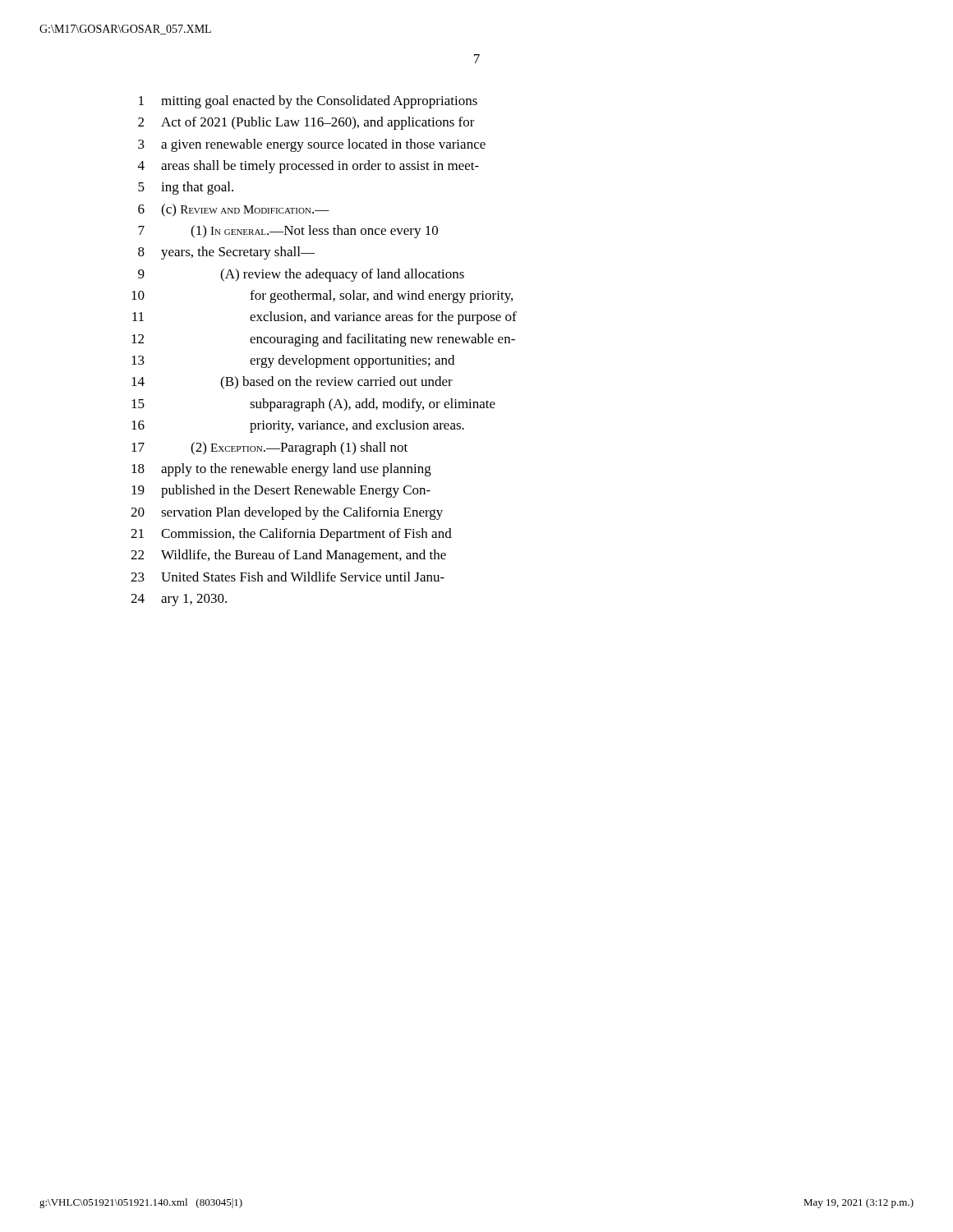Click on the list item that says "17 (2) Exception.—Paragraph (1) shall"
Image resolution: width=953 pixels, height=1232 pixels.
269,448
